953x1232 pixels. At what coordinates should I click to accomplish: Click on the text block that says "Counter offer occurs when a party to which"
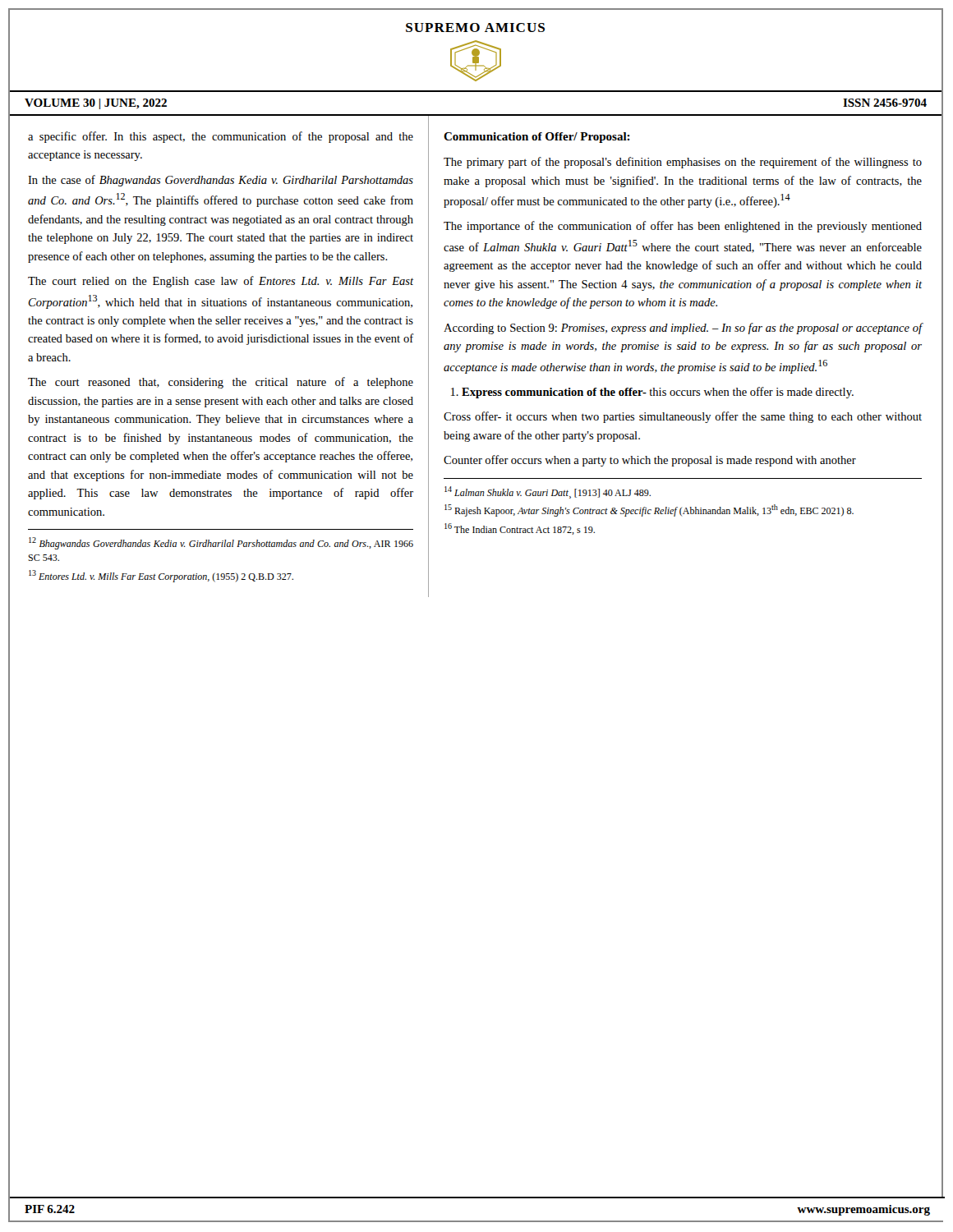click(683, 460)
